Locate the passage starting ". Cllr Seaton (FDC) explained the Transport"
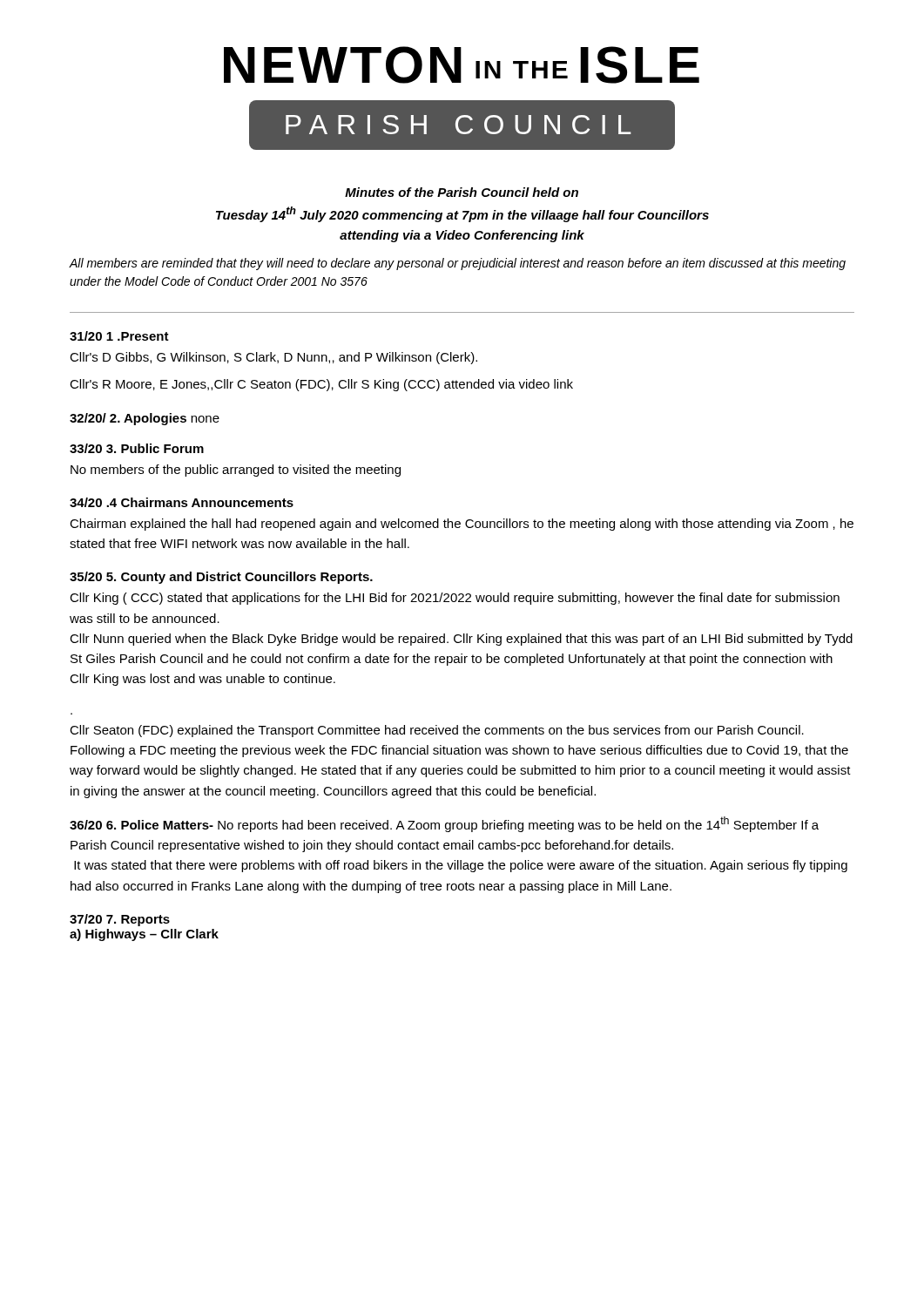Viewport: 924px width, 1307px height. tap(460, 750)
